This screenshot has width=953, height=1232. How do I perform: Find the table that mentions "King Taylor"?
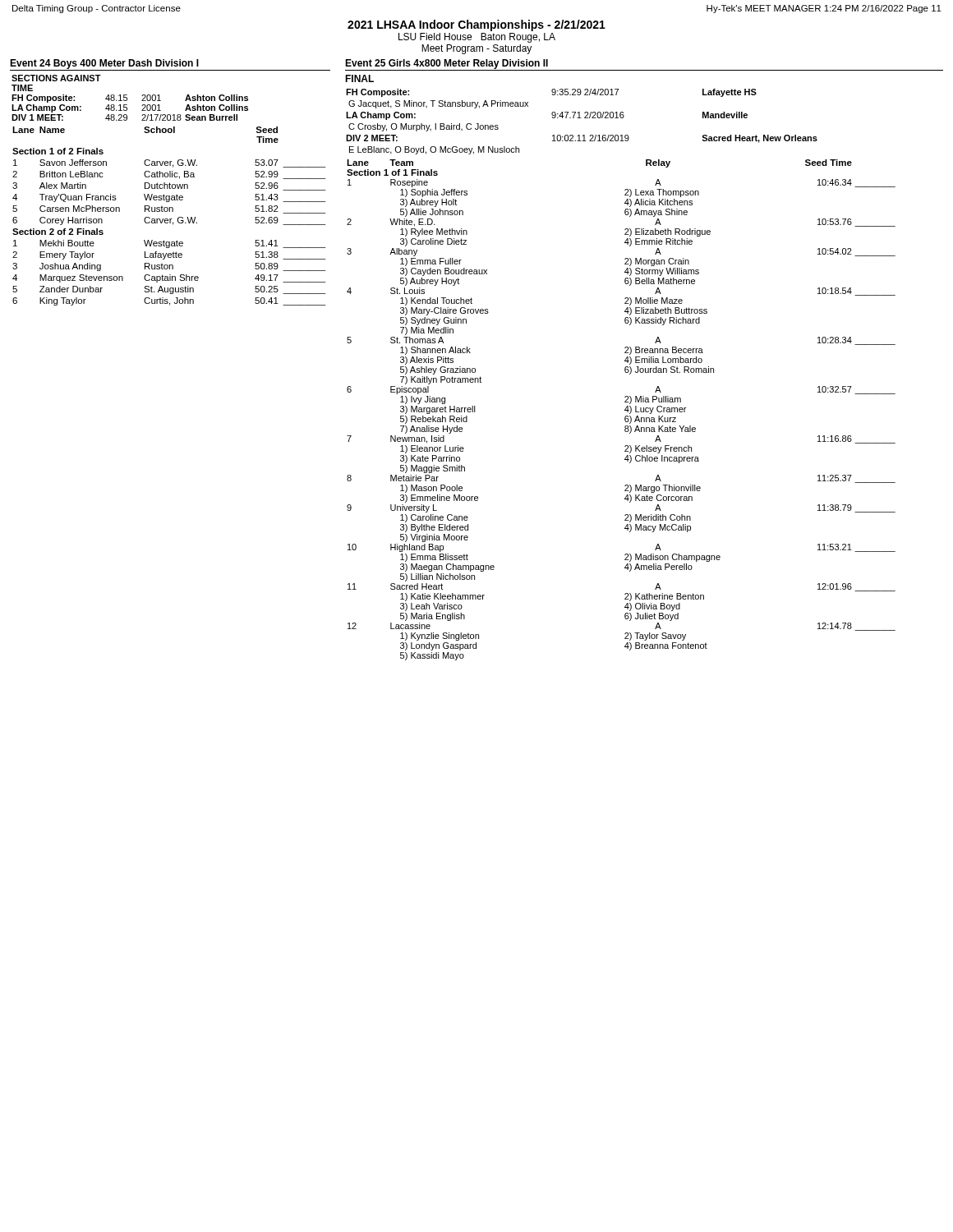pyautogui.click(x=170, y=215)
